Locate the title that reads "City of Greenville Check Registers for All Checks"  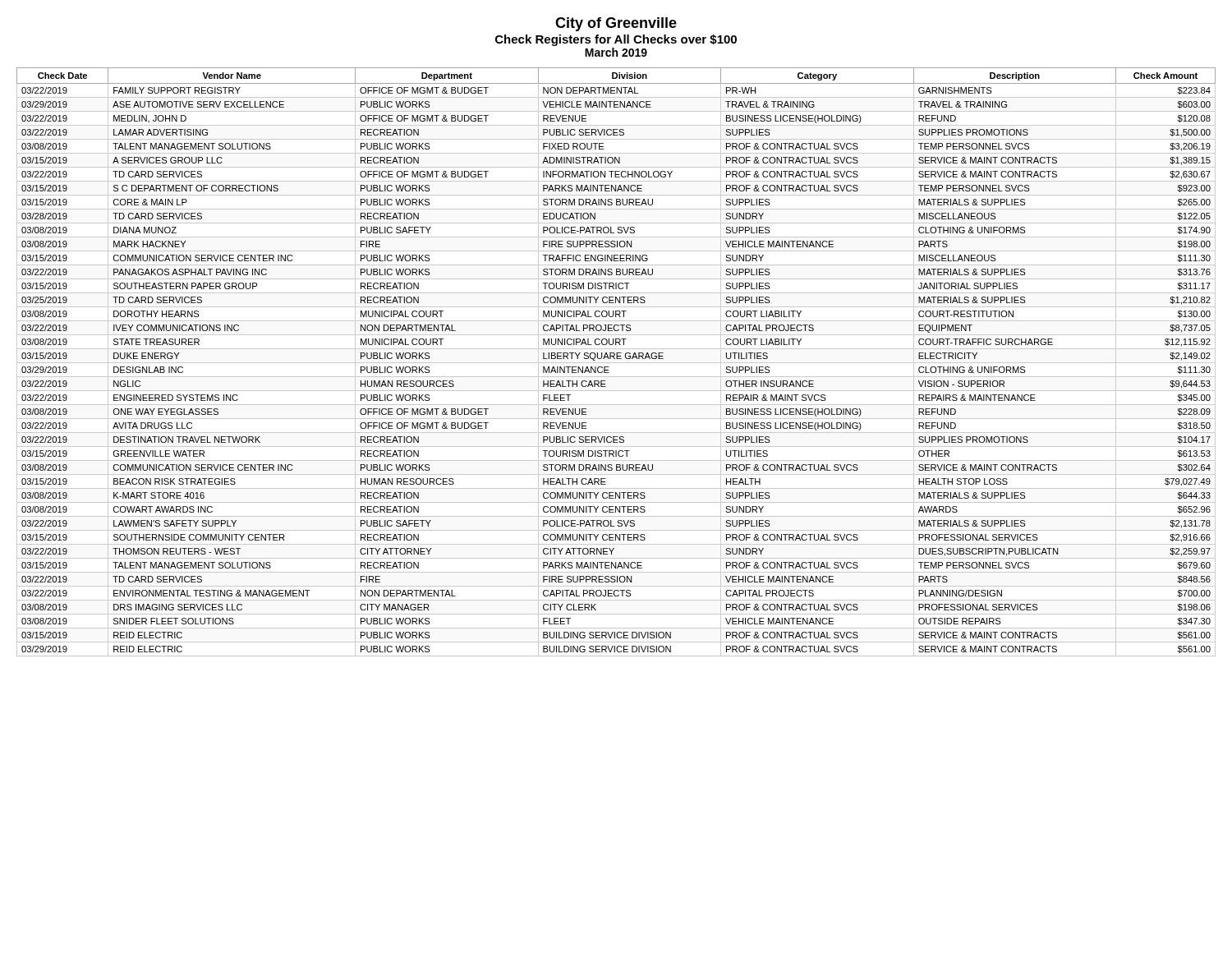coord(616,37)
